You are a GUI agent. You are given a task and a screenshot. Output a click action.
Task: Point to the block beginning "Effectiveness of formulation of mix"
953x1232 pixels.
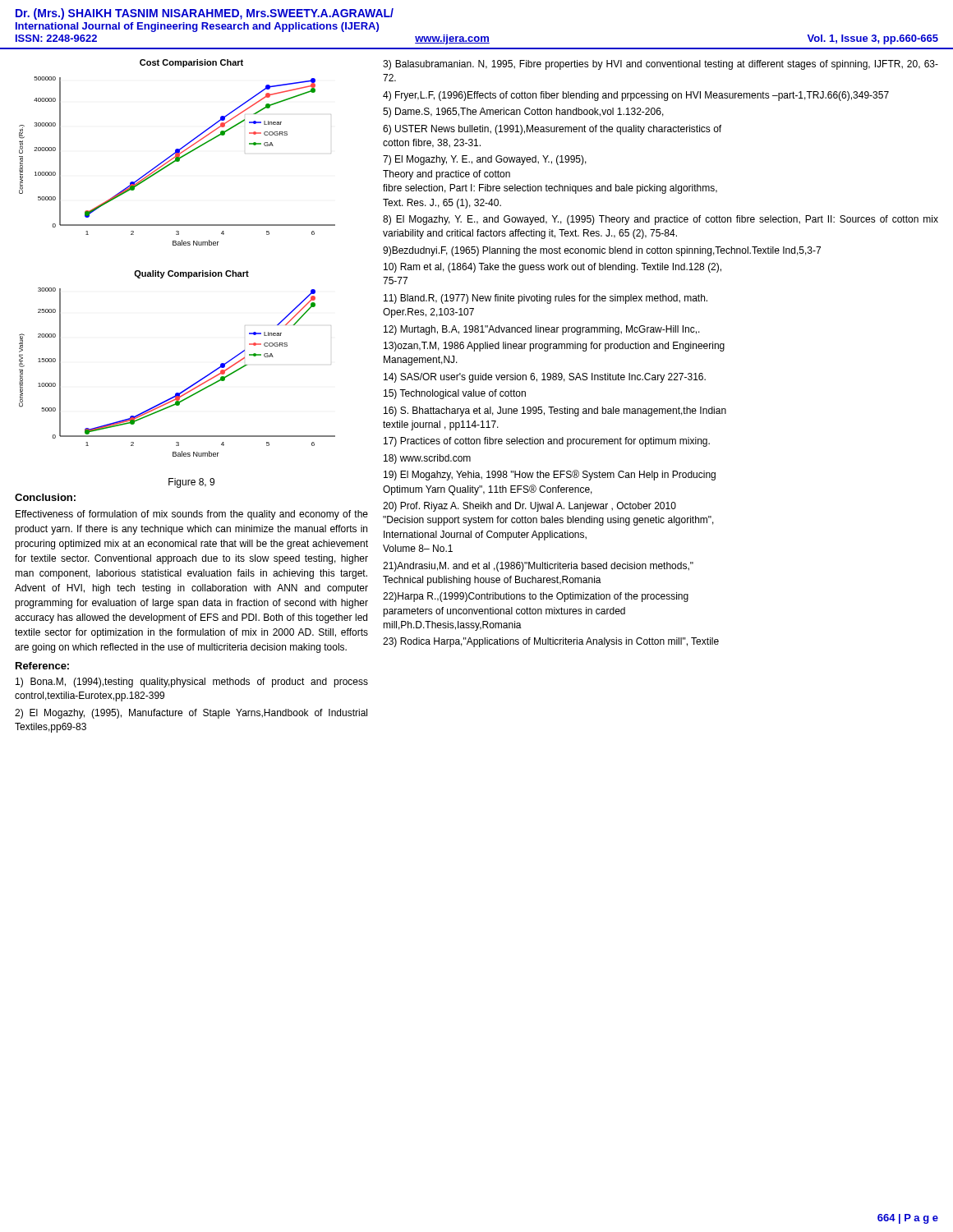[x=191, y=581]
